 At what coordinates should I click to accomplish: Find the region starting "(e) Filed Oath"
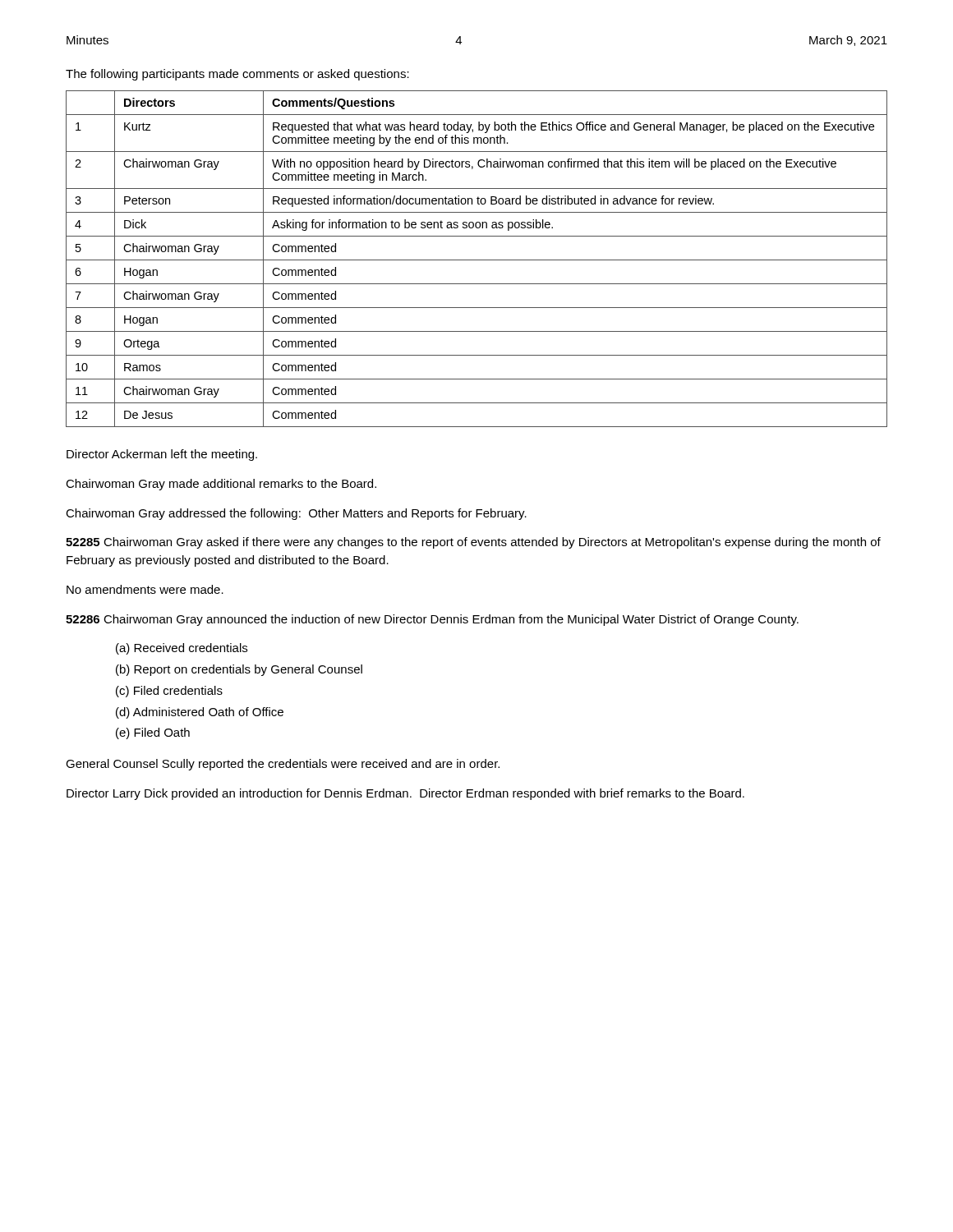(153, 732)
